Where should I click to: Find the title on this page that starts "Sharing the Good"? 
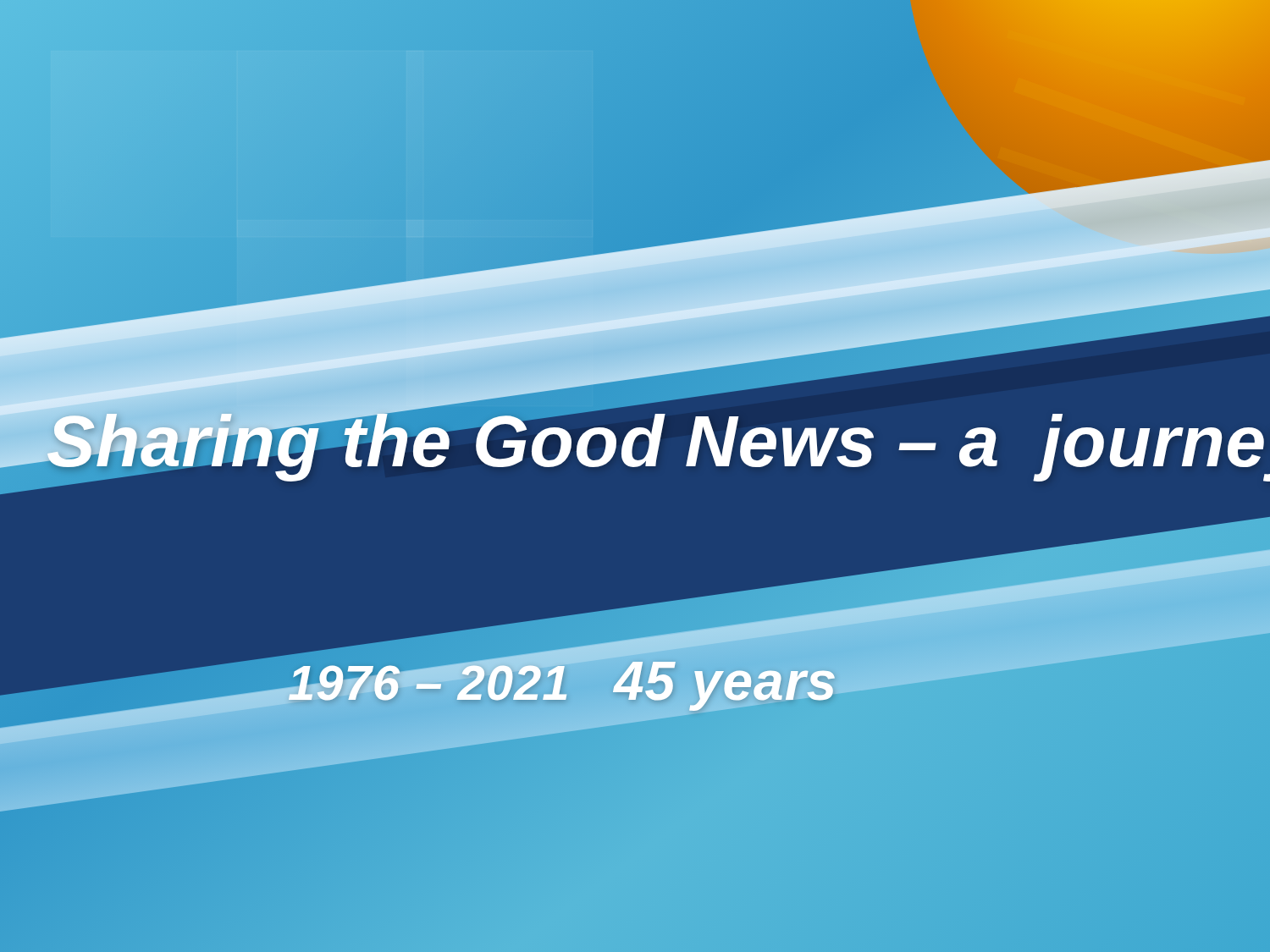click(648, 441)
